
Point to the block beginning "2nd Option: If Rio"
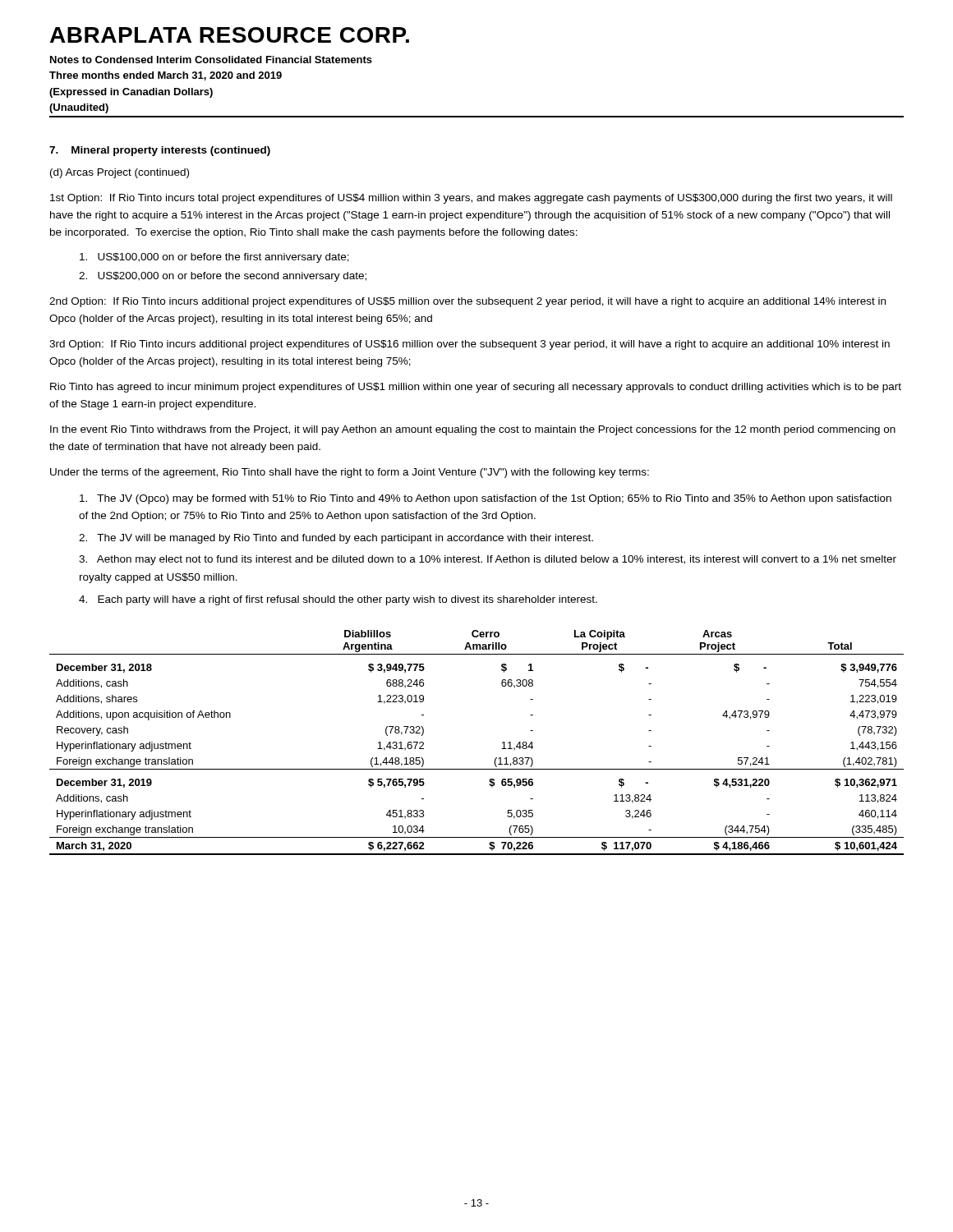468,310
